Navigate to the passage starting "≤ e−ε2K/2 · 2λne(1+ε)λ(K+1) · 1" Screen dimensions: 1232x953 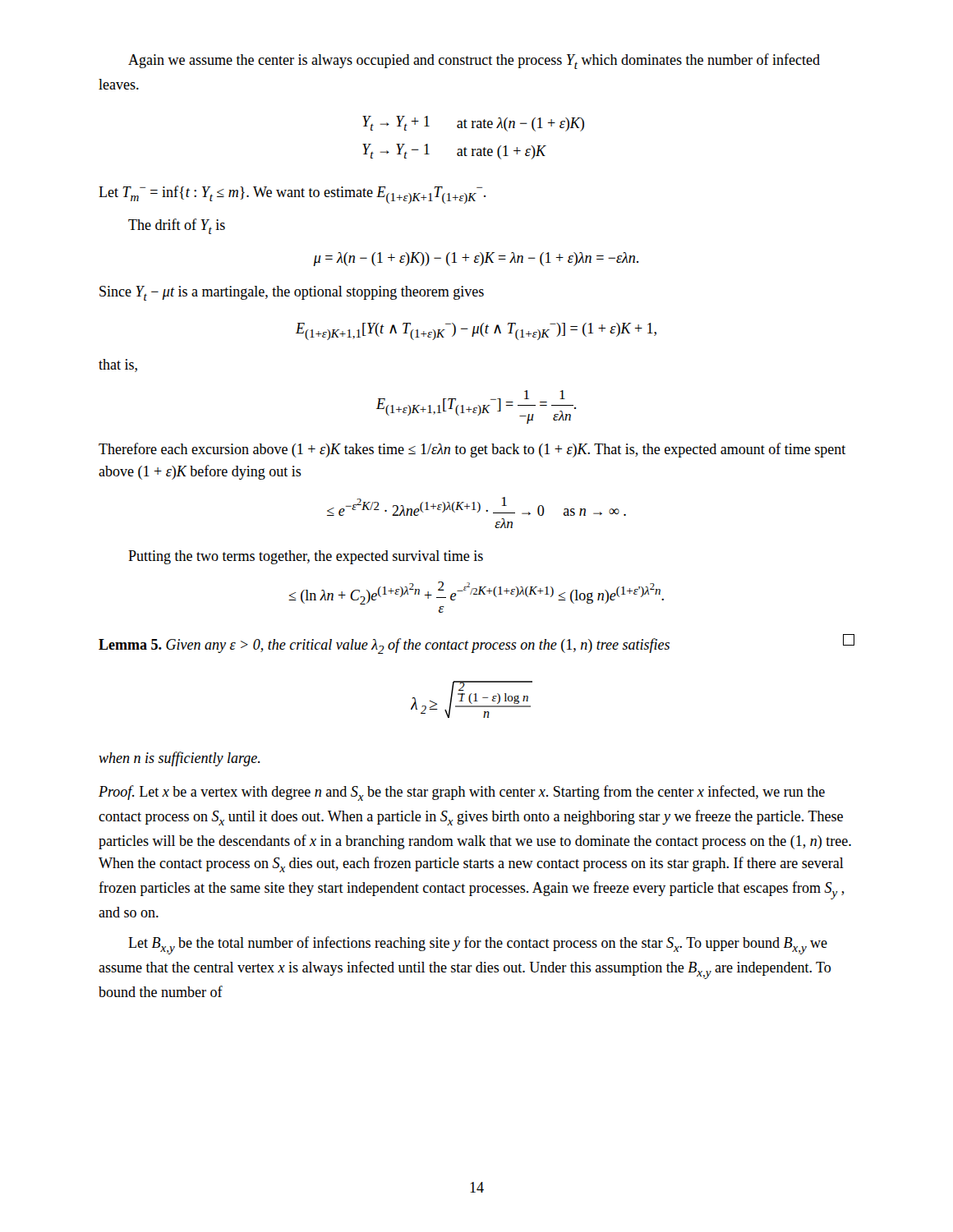476,513
